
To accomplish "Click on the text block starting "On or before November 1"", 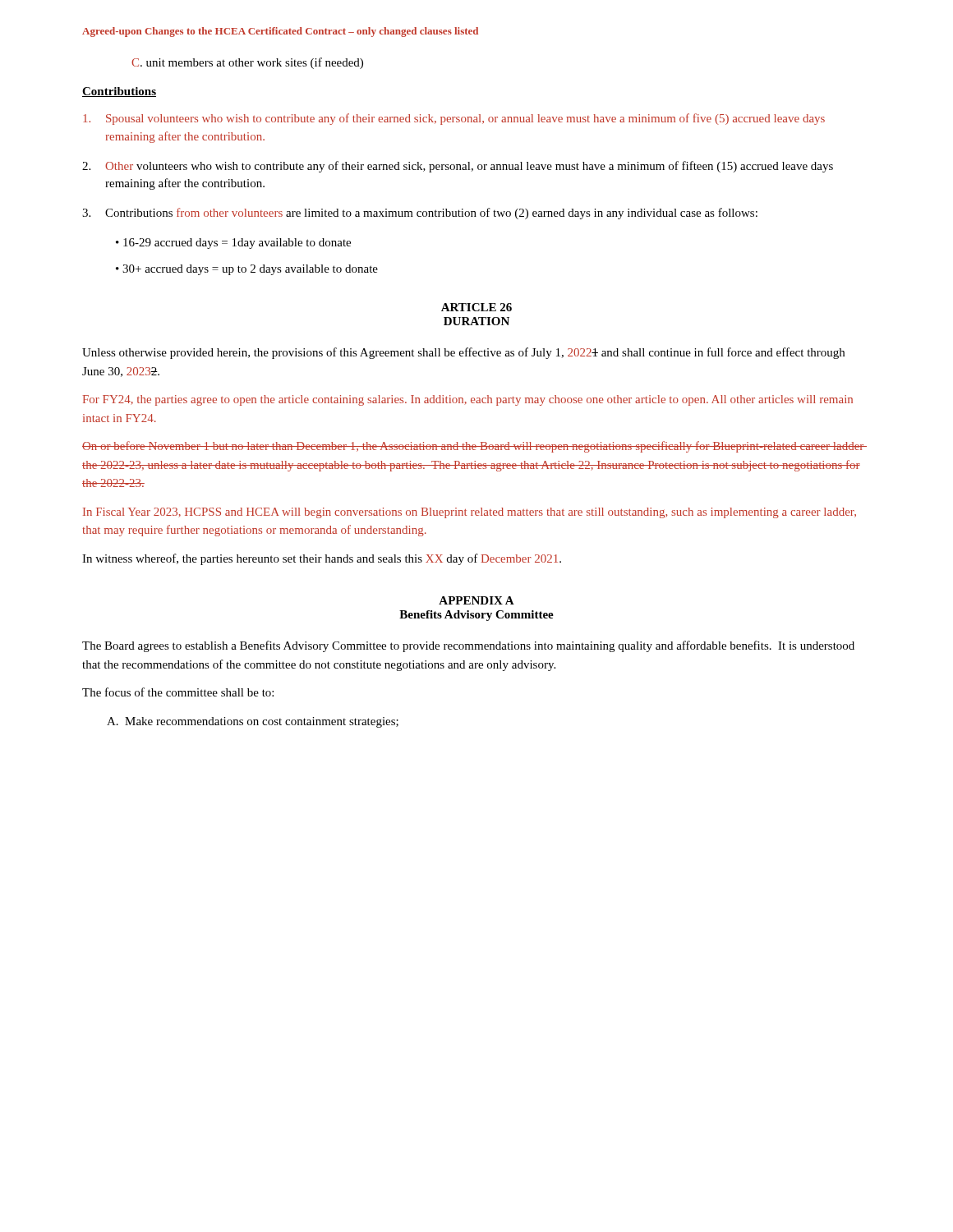I will (474, 465).
